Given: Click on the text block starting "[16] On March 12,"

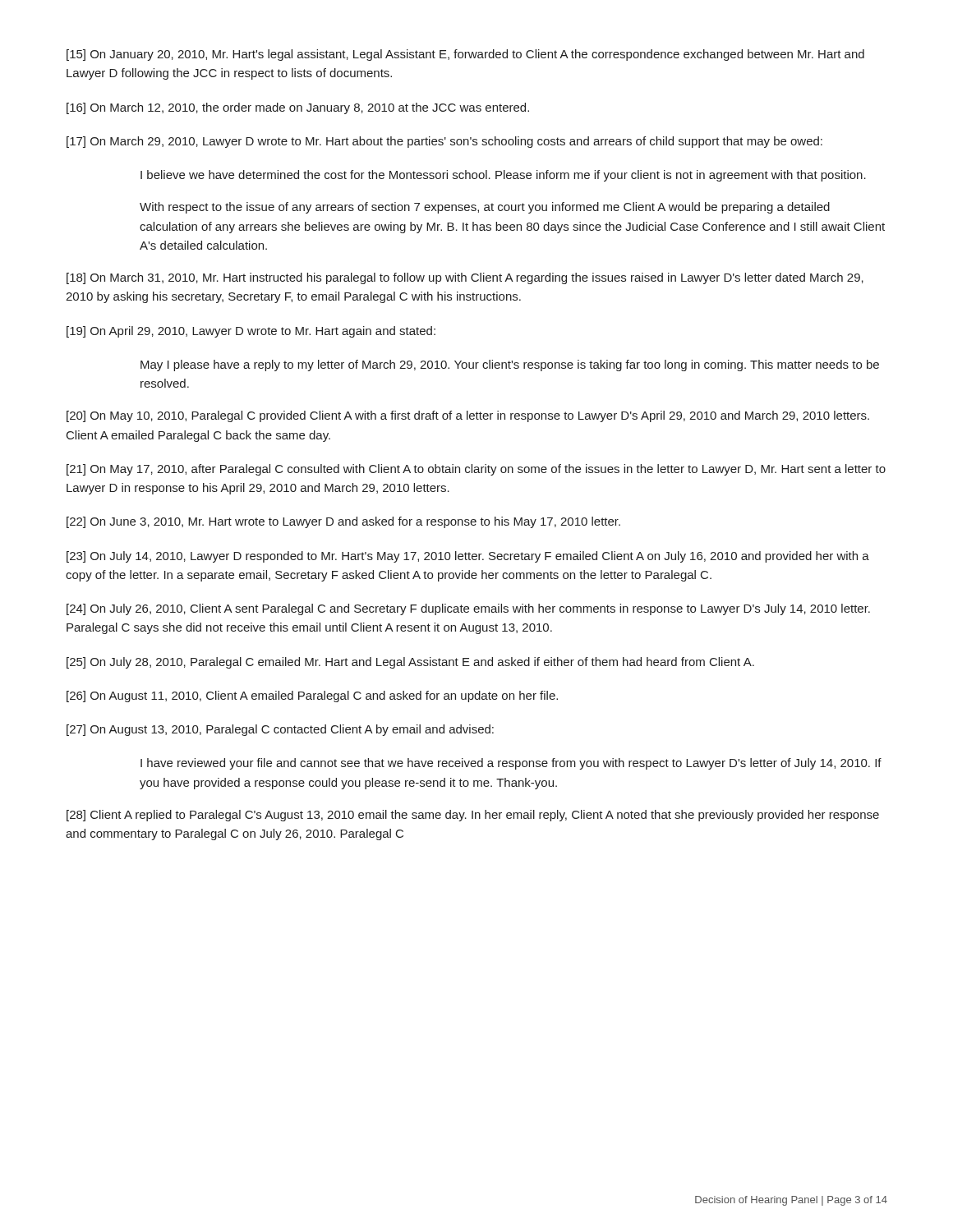Looking at the screenshot, I should point(298,107).
